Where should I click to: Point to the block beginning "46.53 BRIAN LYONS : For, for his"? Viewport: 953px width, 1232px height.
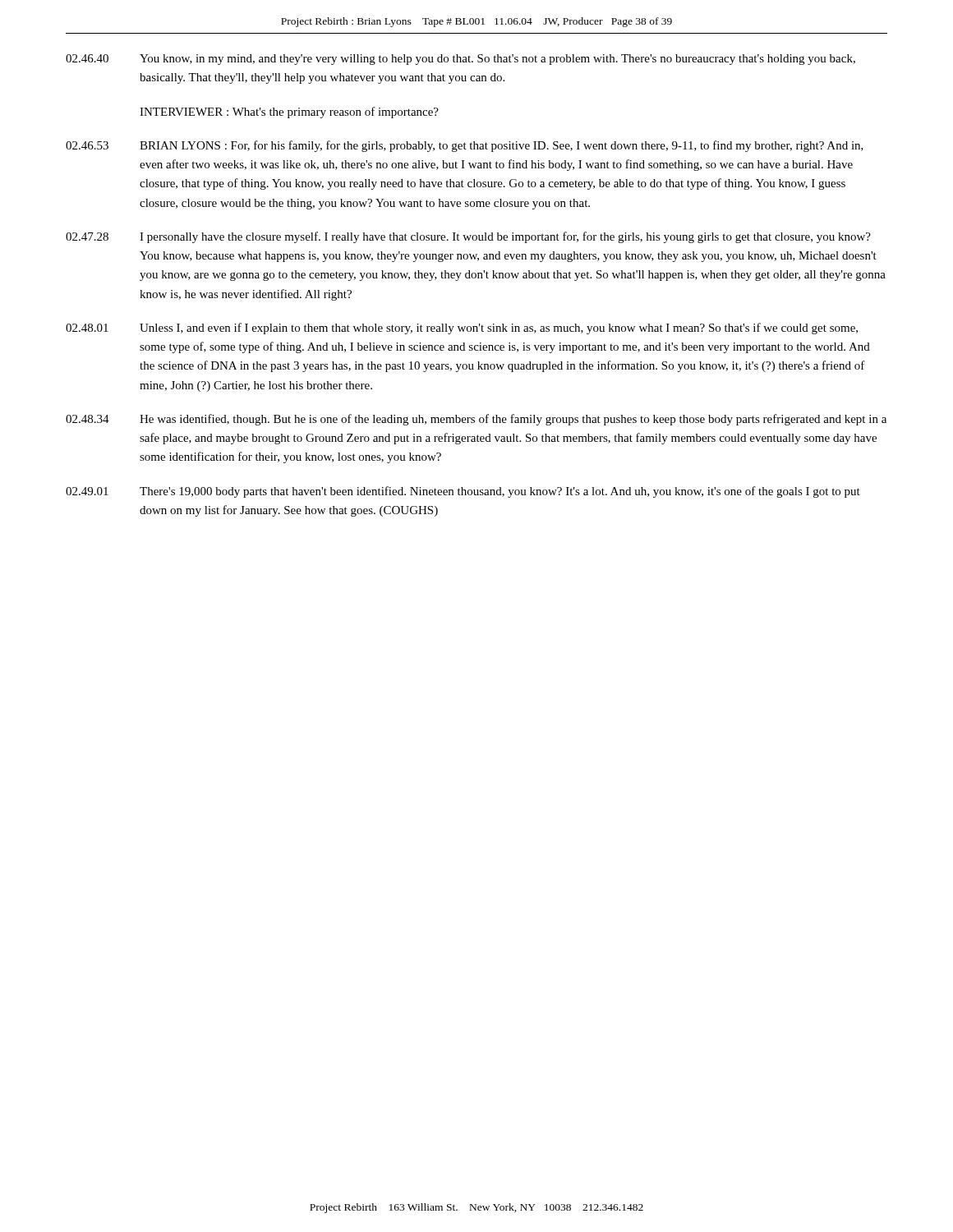coord(476,174)
